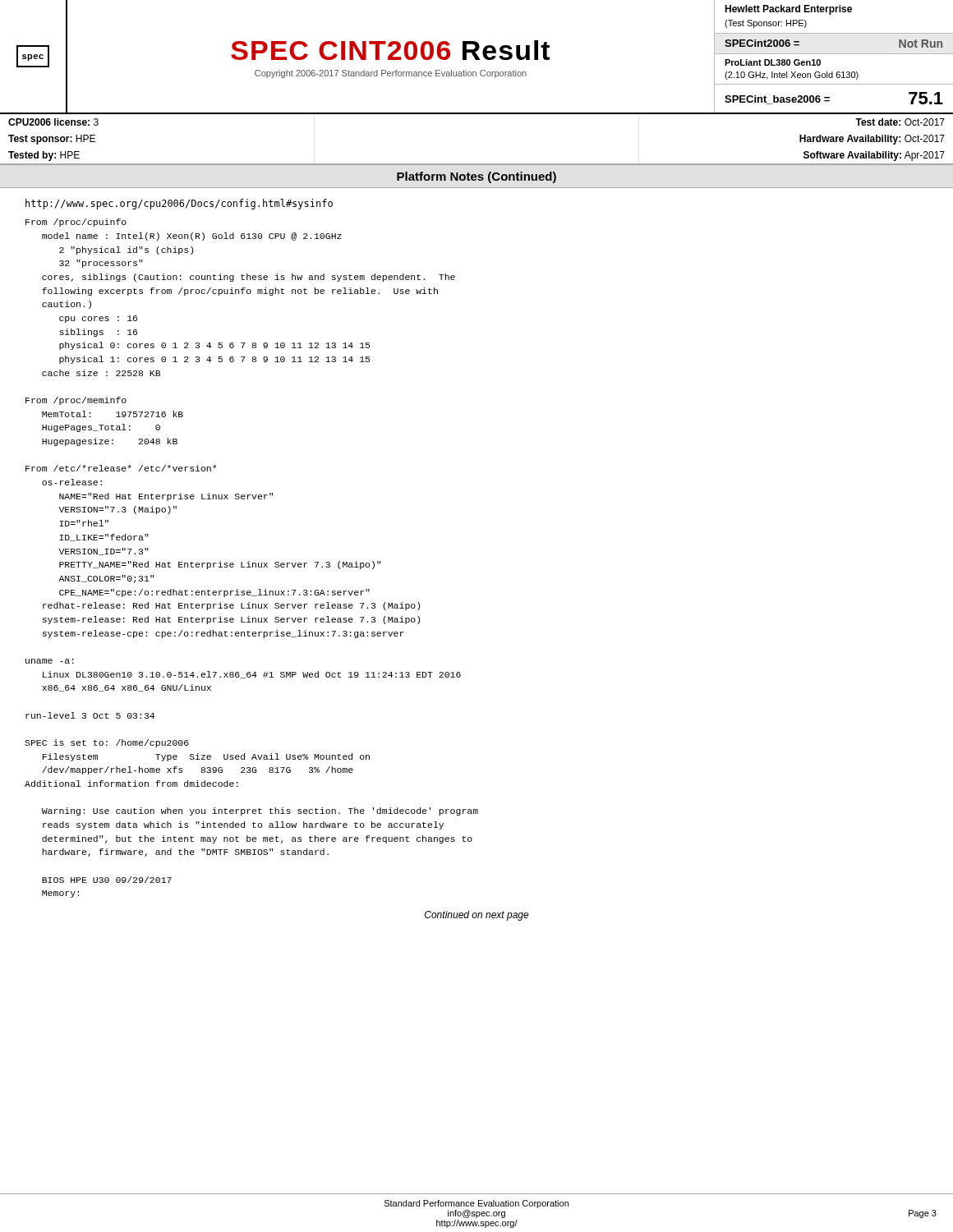Select the text block that says "http://www.spec.org/cpu2006/Docs/config.html#sysinfo From /proc/cpuinfo model name"
This screenshot has width=953, height=1232.
pyautogui.click(x=179, y=204)
